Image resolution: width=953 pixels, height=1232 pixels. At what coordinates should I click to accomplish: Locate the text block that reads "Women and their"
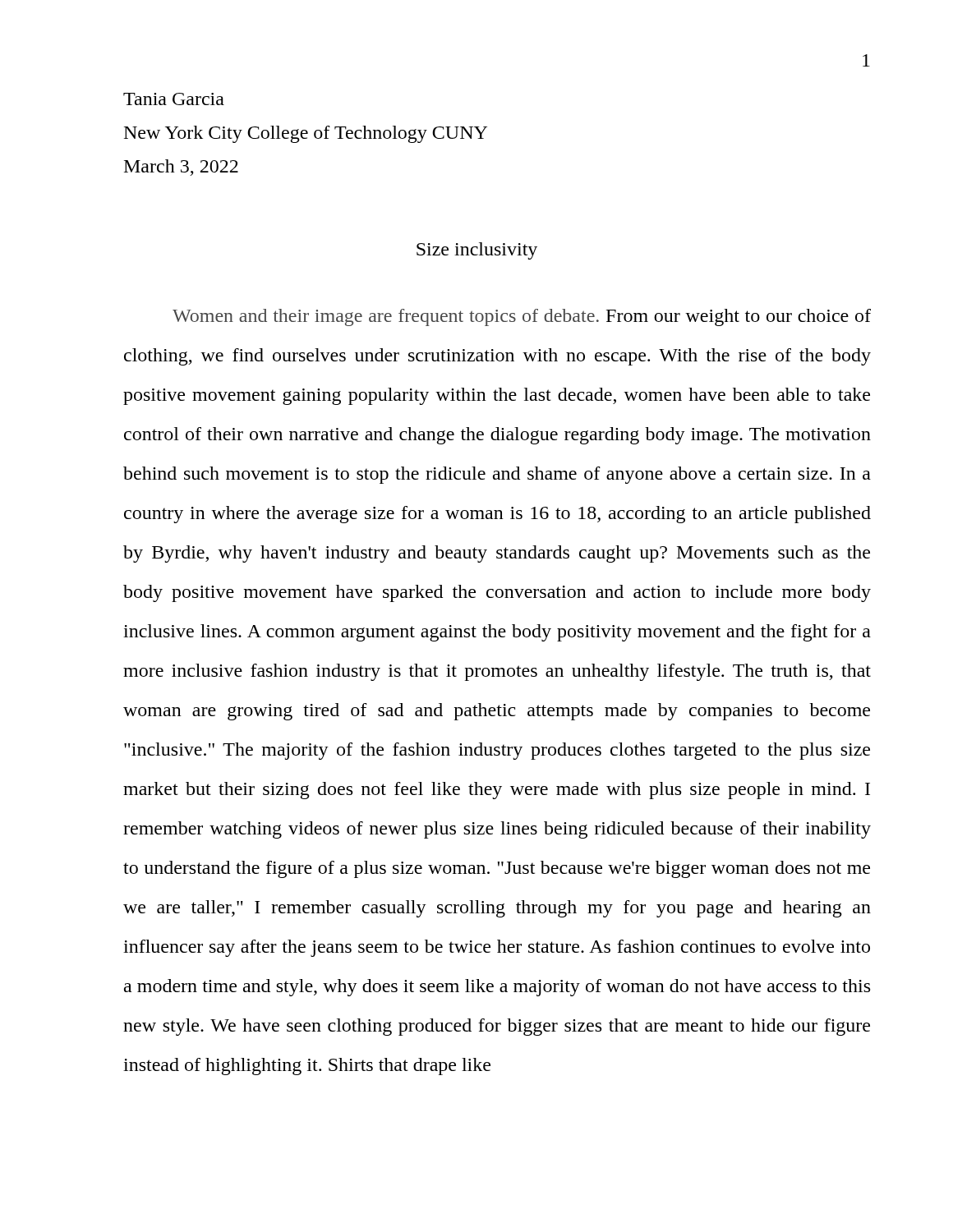(522, 317)
